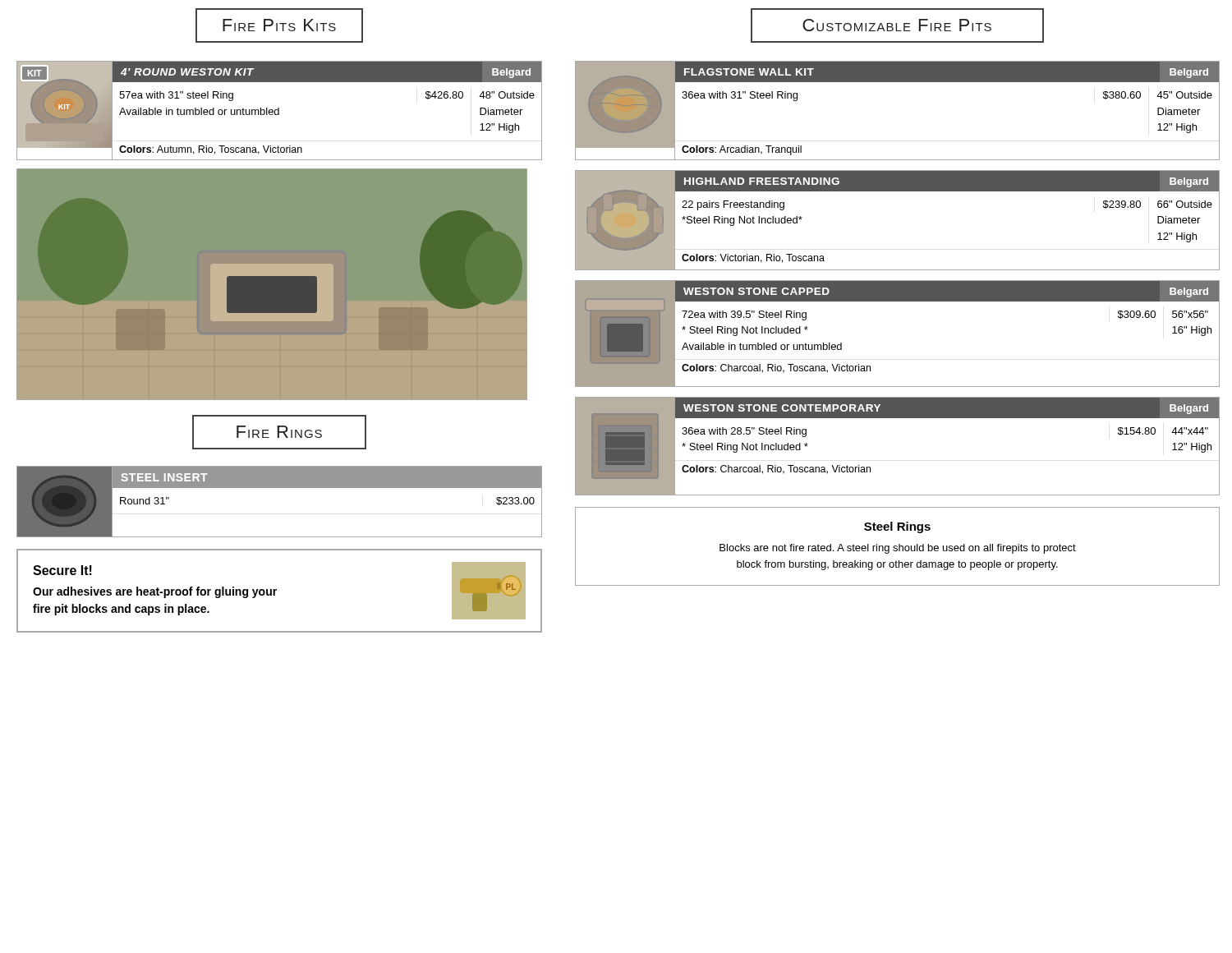This screenshot has height=953, width=1232.
Task: Locate the table with the text "STEEL INSERT Round"
Action: [279, 501]
